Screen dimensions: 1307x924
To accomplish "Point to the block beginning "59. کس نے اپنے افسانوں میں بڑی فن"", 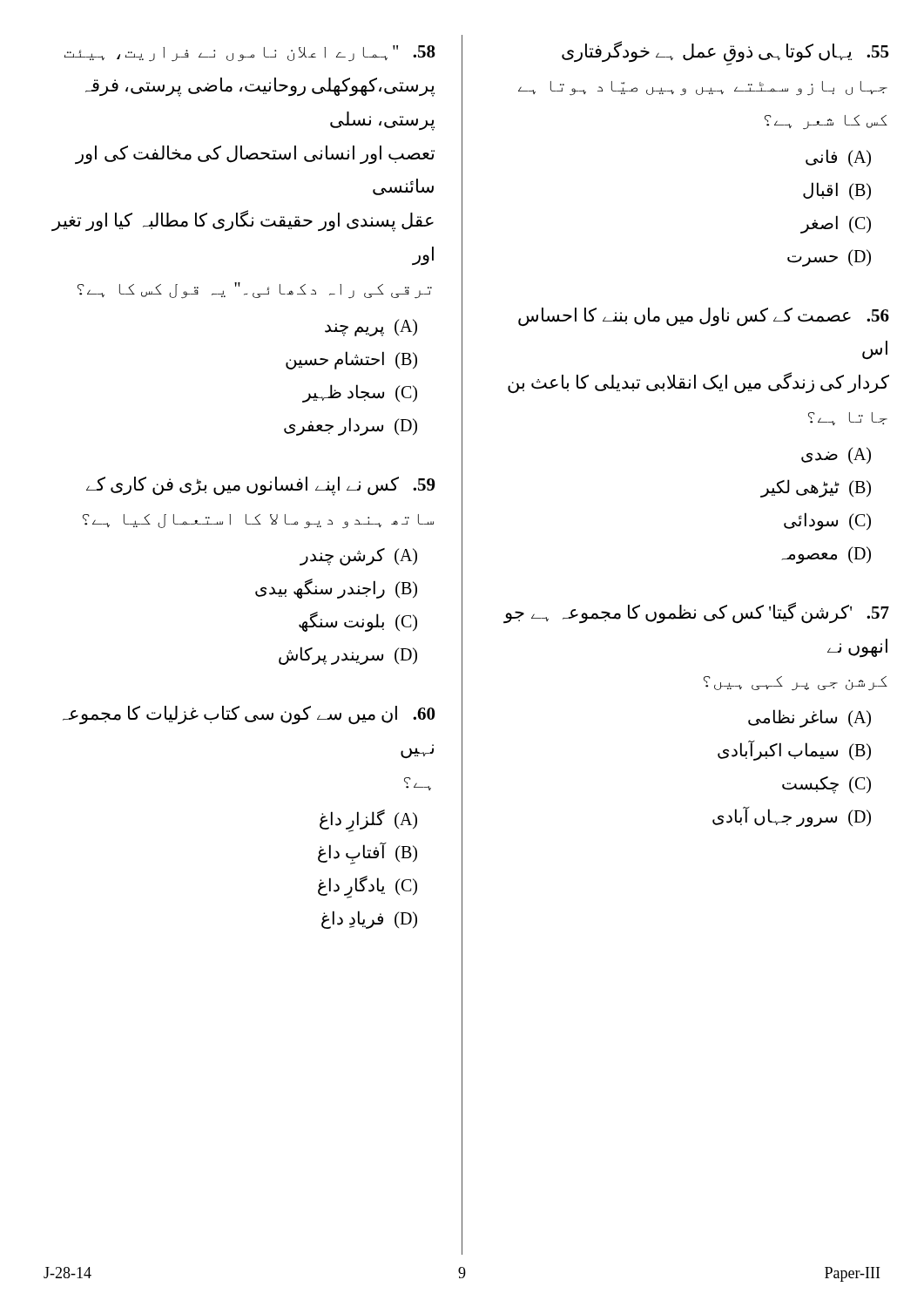I will coord(261,486).
